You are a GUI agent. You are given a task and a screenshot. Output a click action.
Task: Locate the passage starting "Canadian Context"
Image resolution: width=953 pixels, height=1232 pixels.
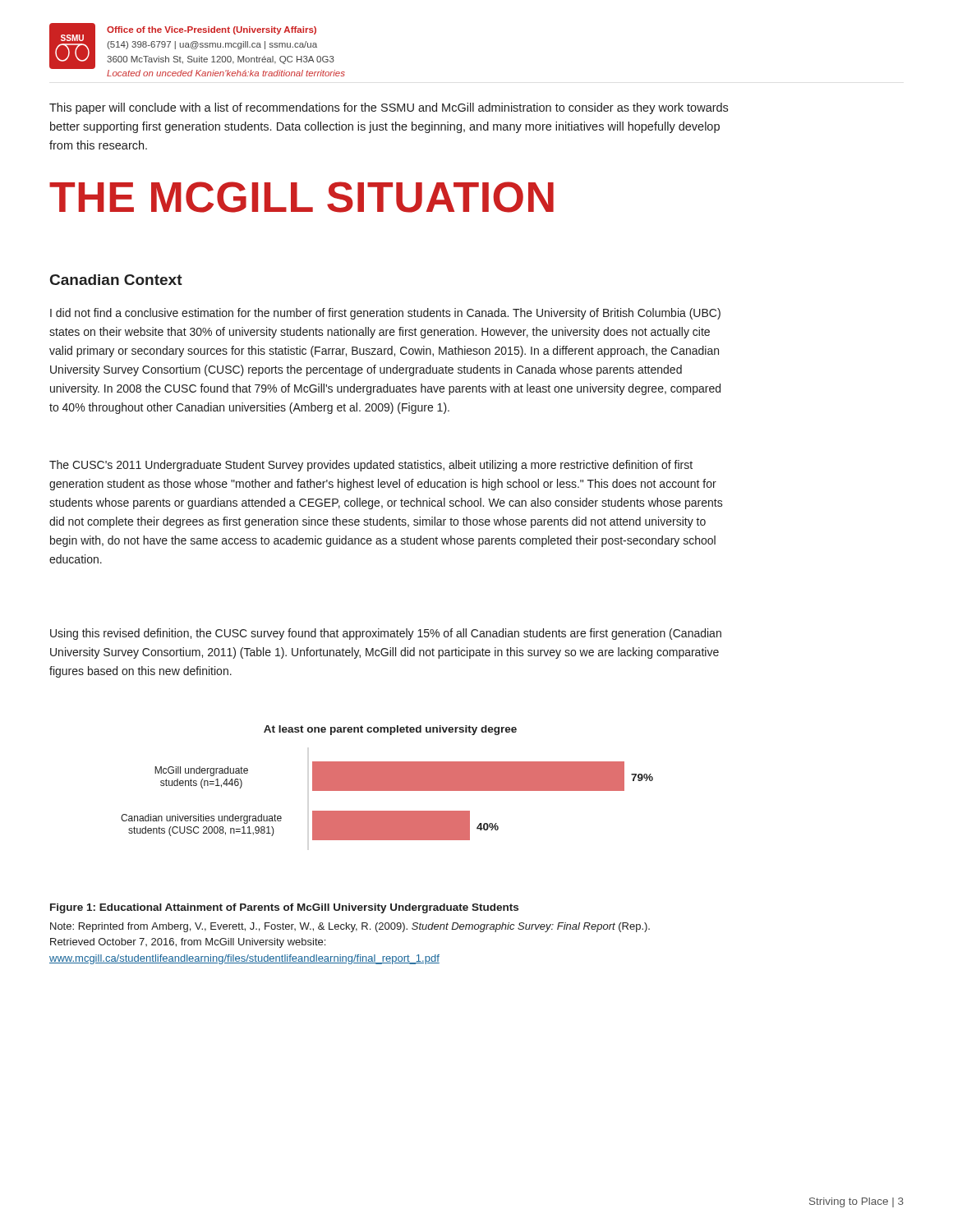116,280
